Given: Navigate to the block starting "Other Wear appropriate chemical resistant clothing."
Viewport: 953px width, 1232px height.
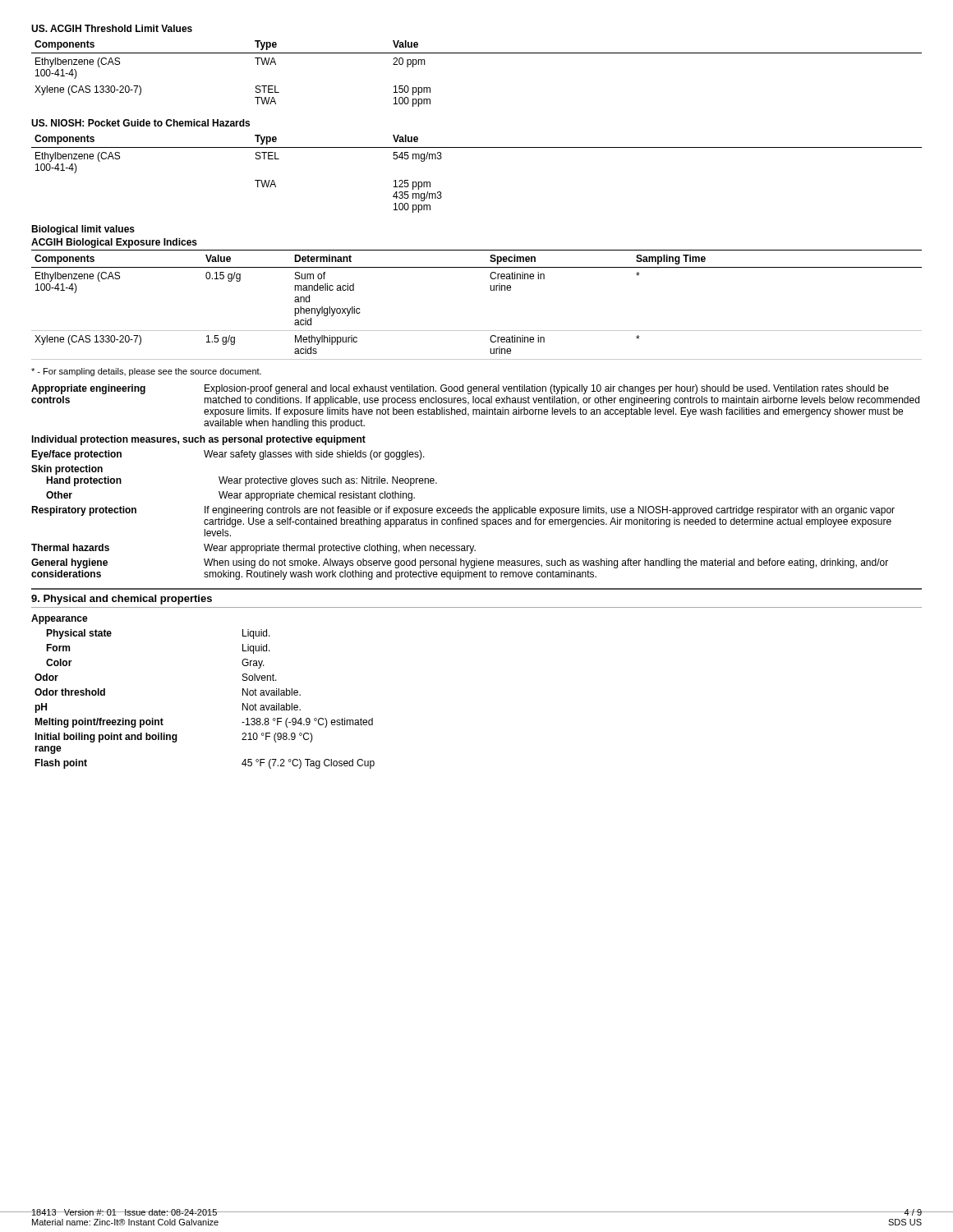Looking at the screenshot, I should click(476, 495).
